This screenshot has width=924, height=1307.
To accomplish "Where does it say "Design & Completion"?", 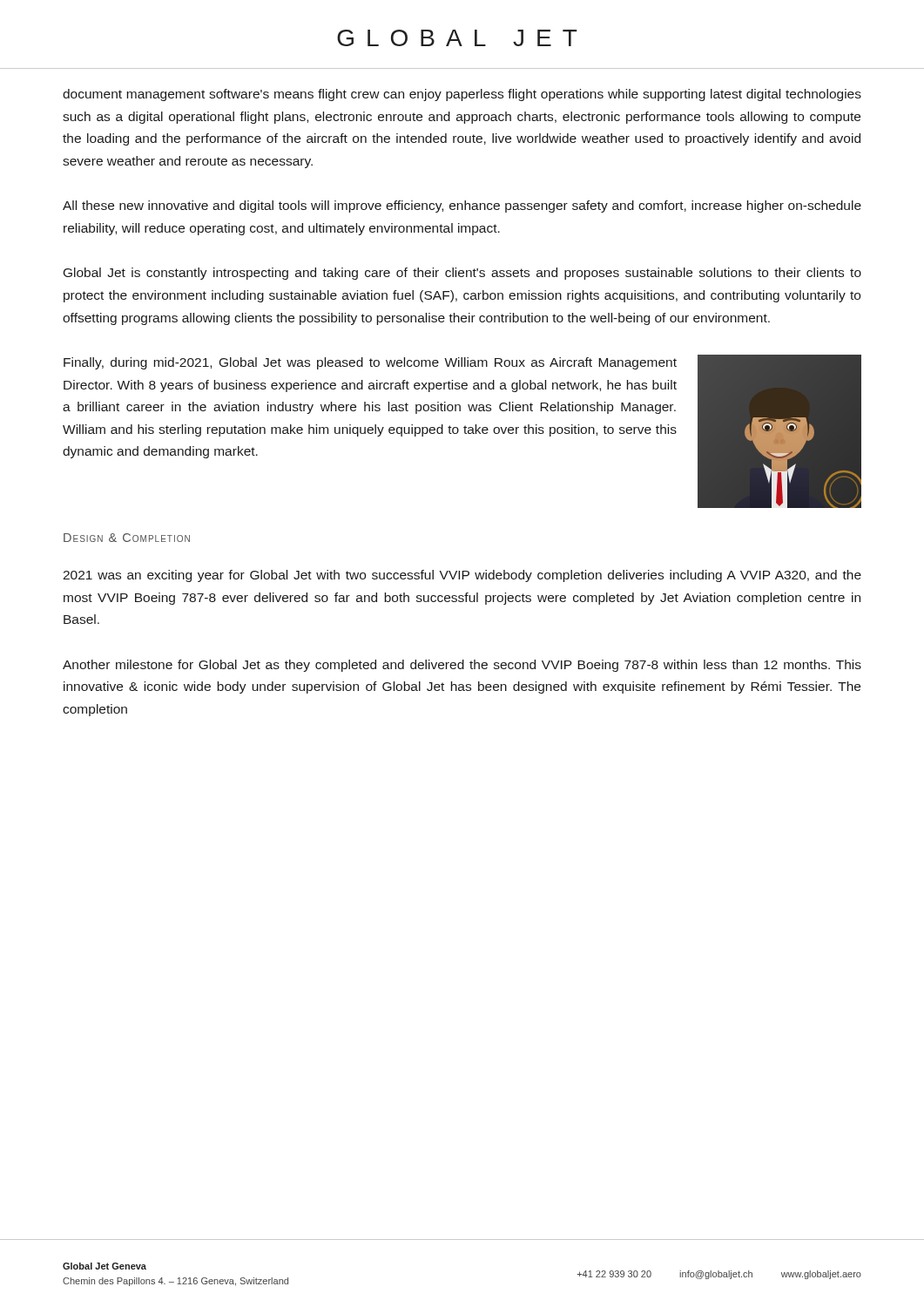I will pyautogui.click(x=127, y=538).
